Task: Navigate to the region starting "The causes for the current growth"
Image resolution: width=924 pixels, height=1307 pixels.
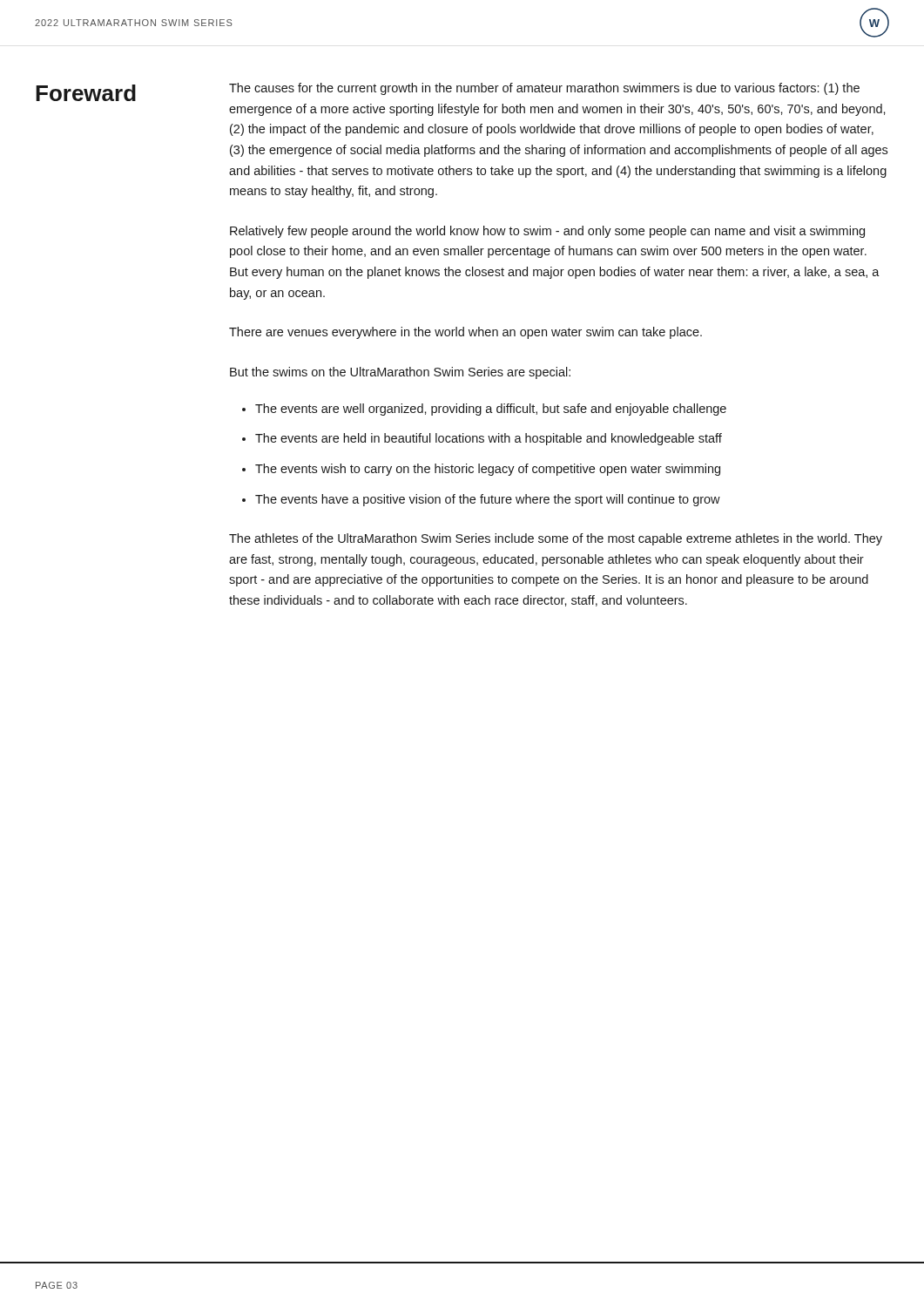Action: [x=559, y=139]
